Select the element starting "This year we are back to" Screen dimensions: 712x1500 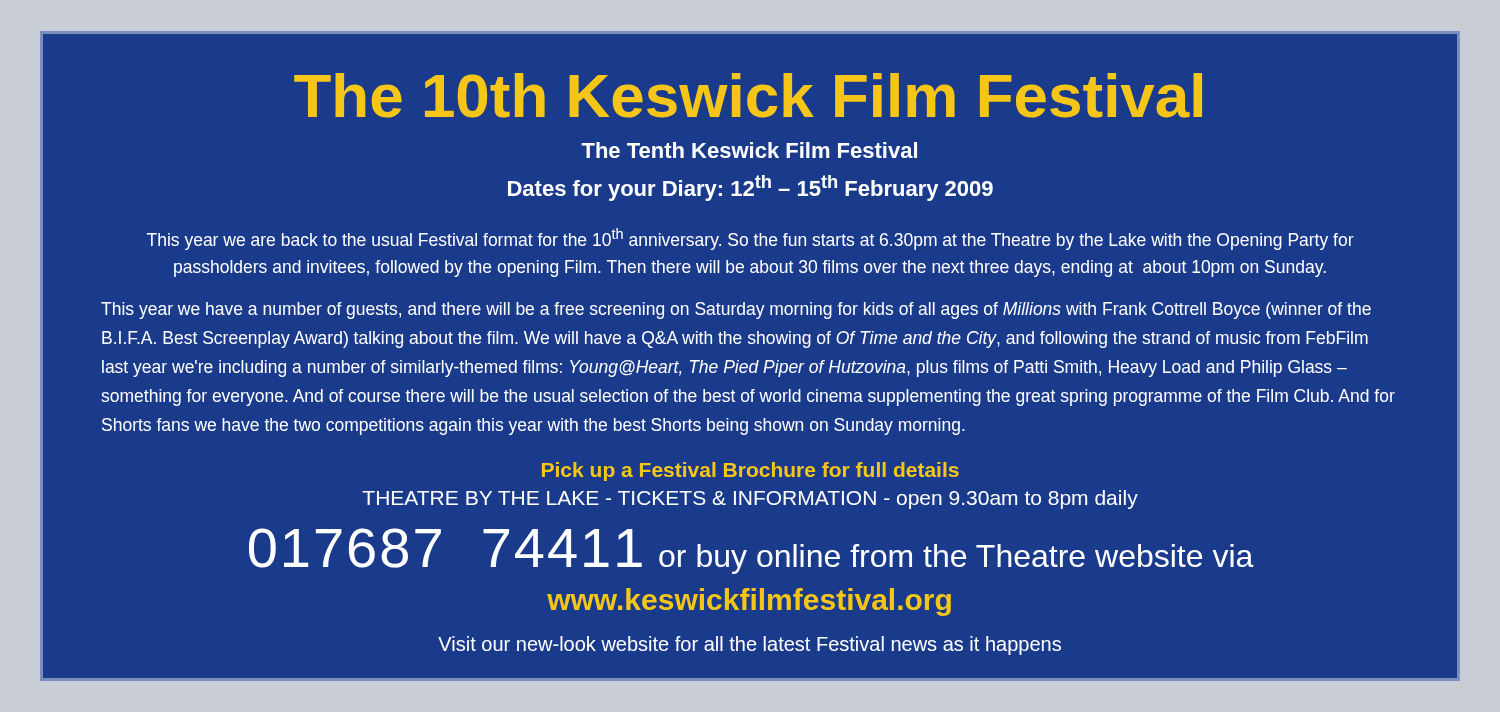click(750, 251)
